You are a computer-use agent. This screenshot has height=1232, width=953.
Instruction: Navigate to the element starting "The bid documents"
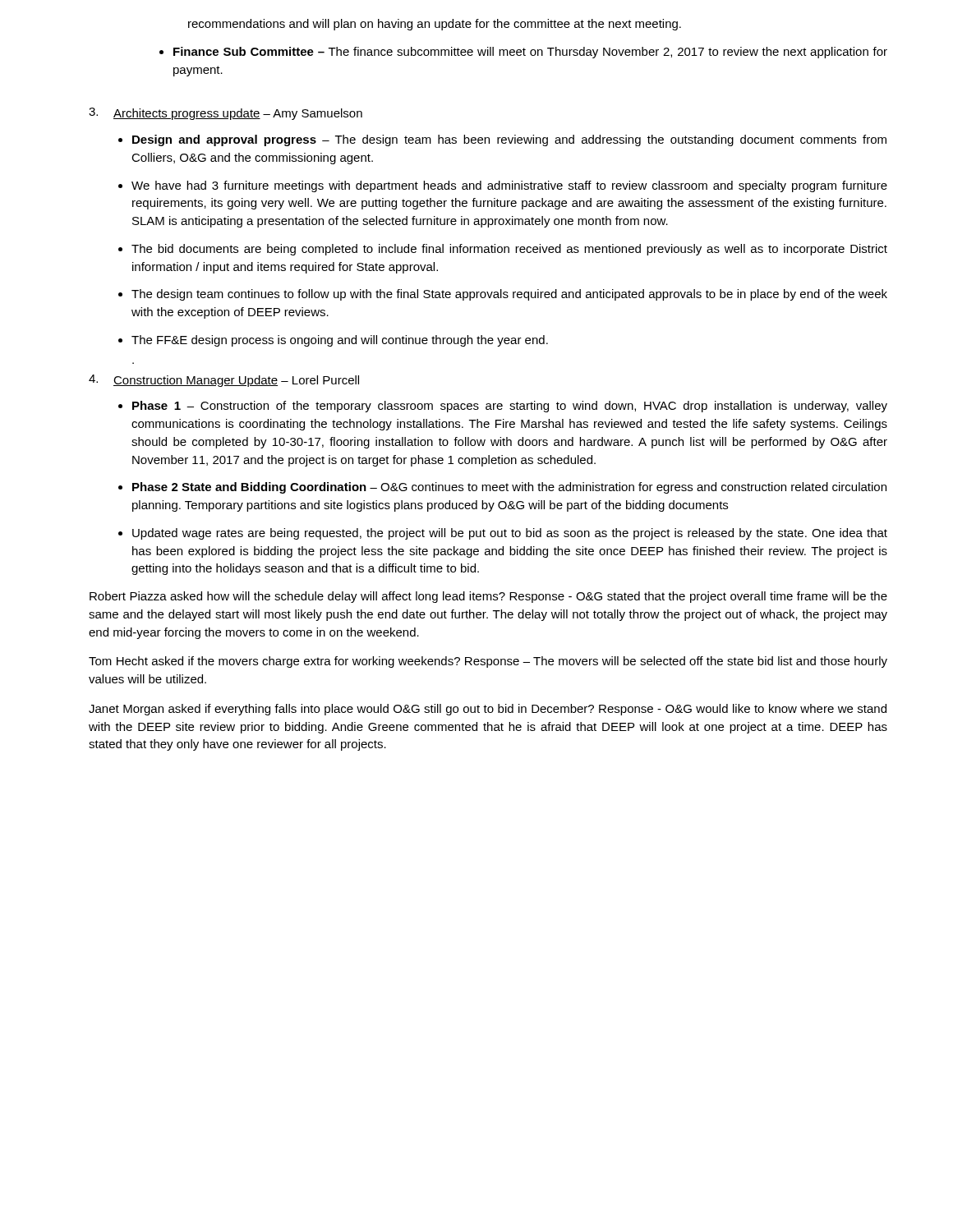tap(509, 257)
